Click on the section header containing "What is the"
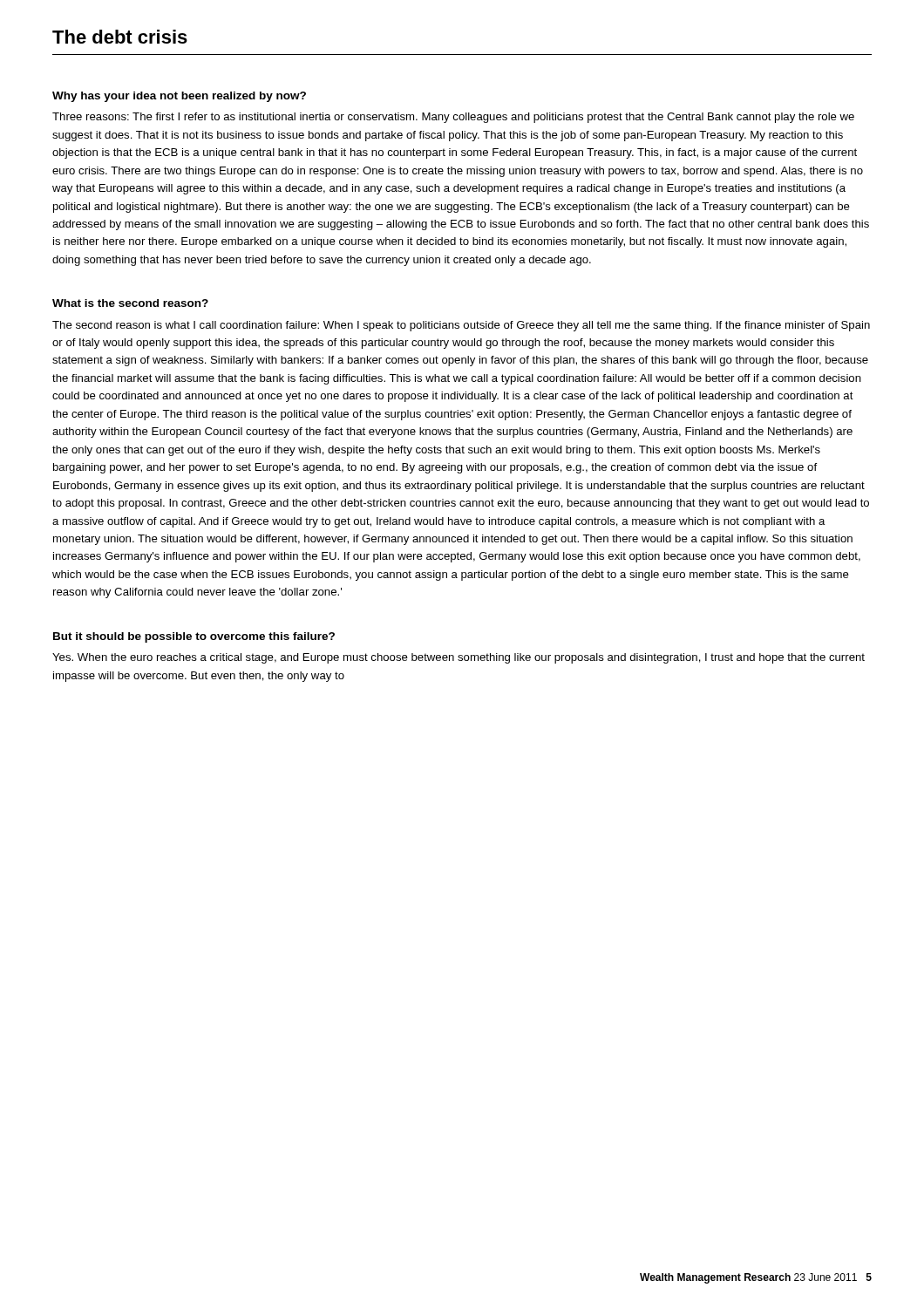924x1308 pixels. click(130, 303)
